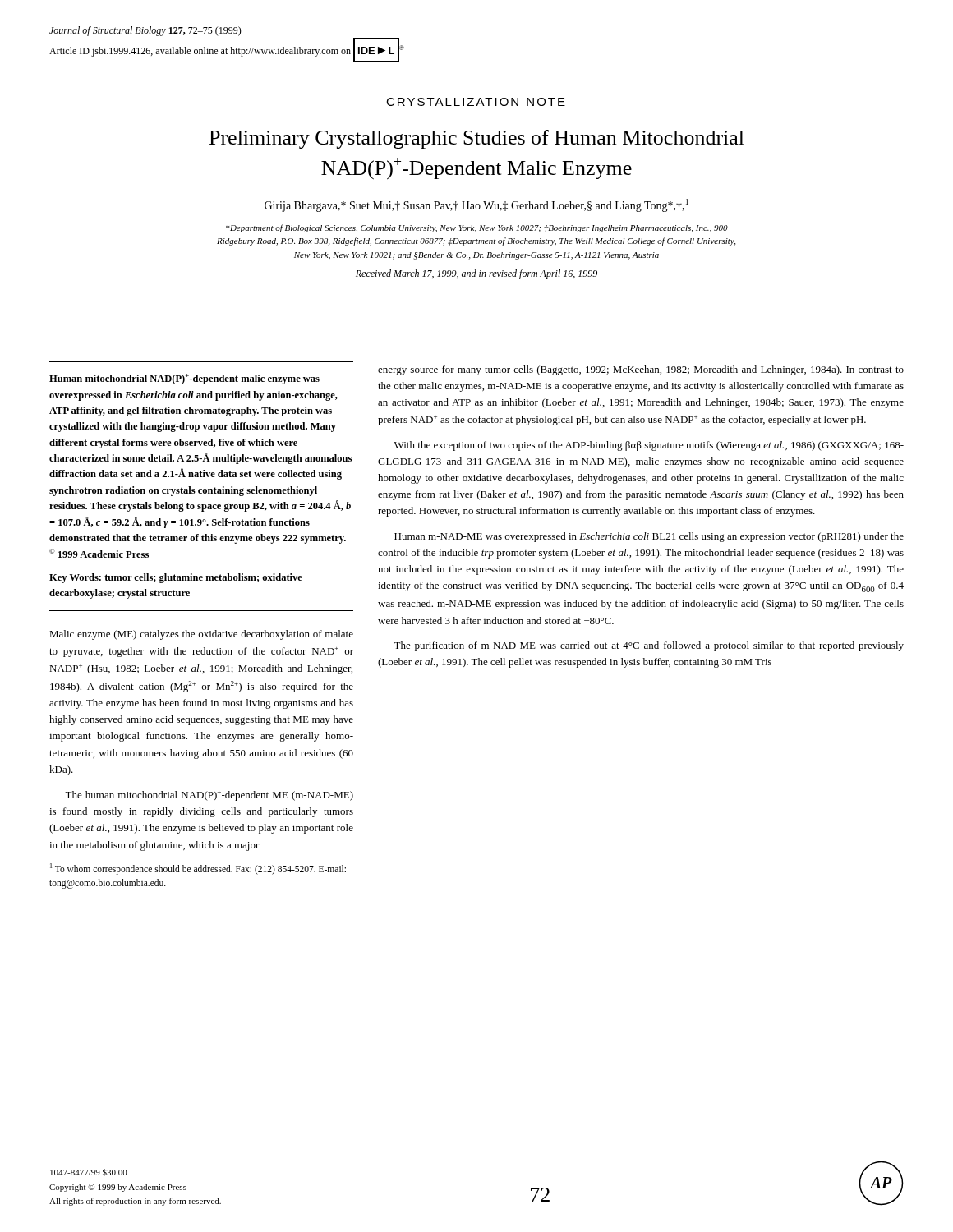Locate the block of text that opens with "1 To whom"

click(198, 875)
